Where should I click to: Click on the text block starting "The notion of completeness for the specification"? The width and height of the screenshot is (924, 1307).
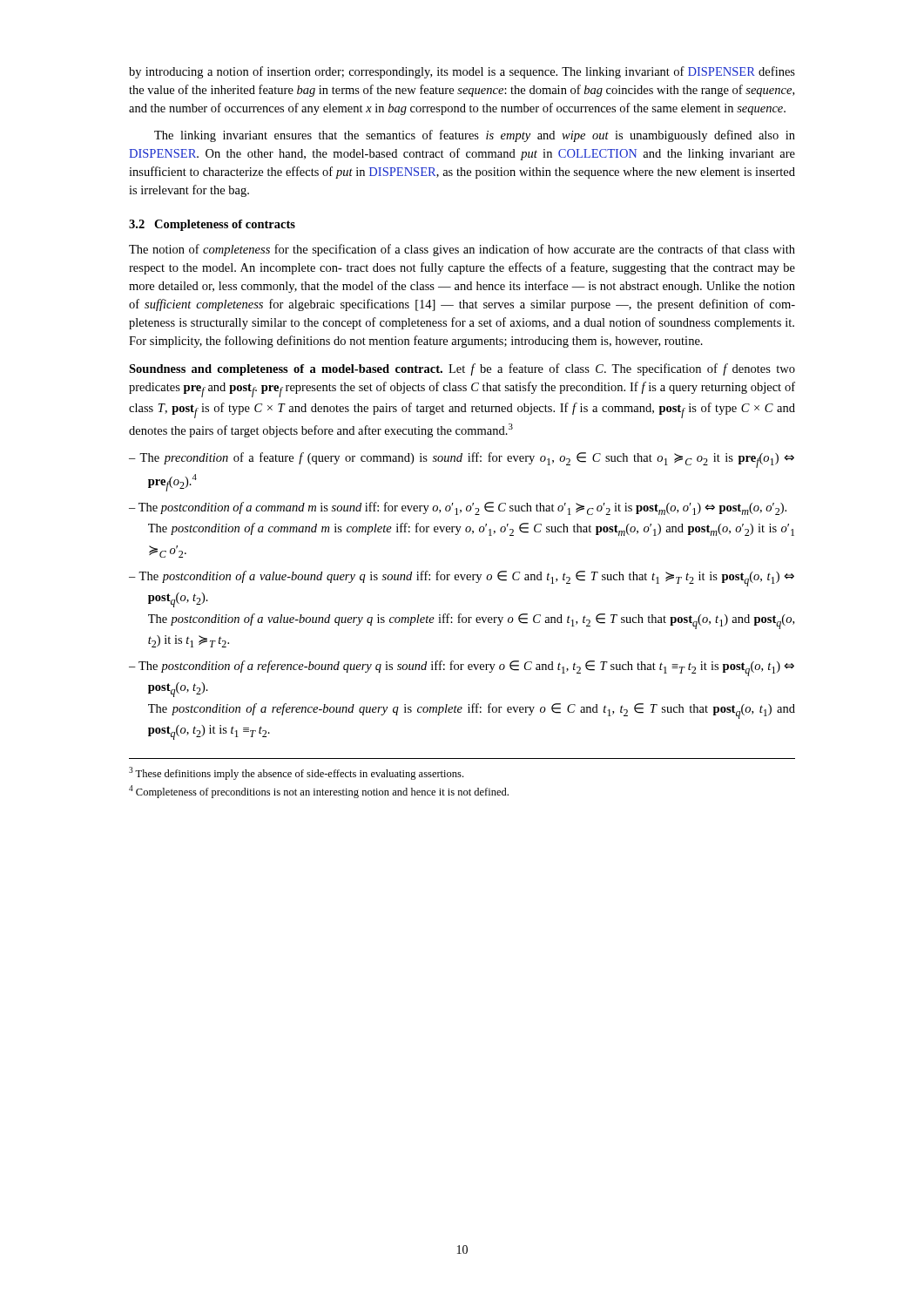462,296
